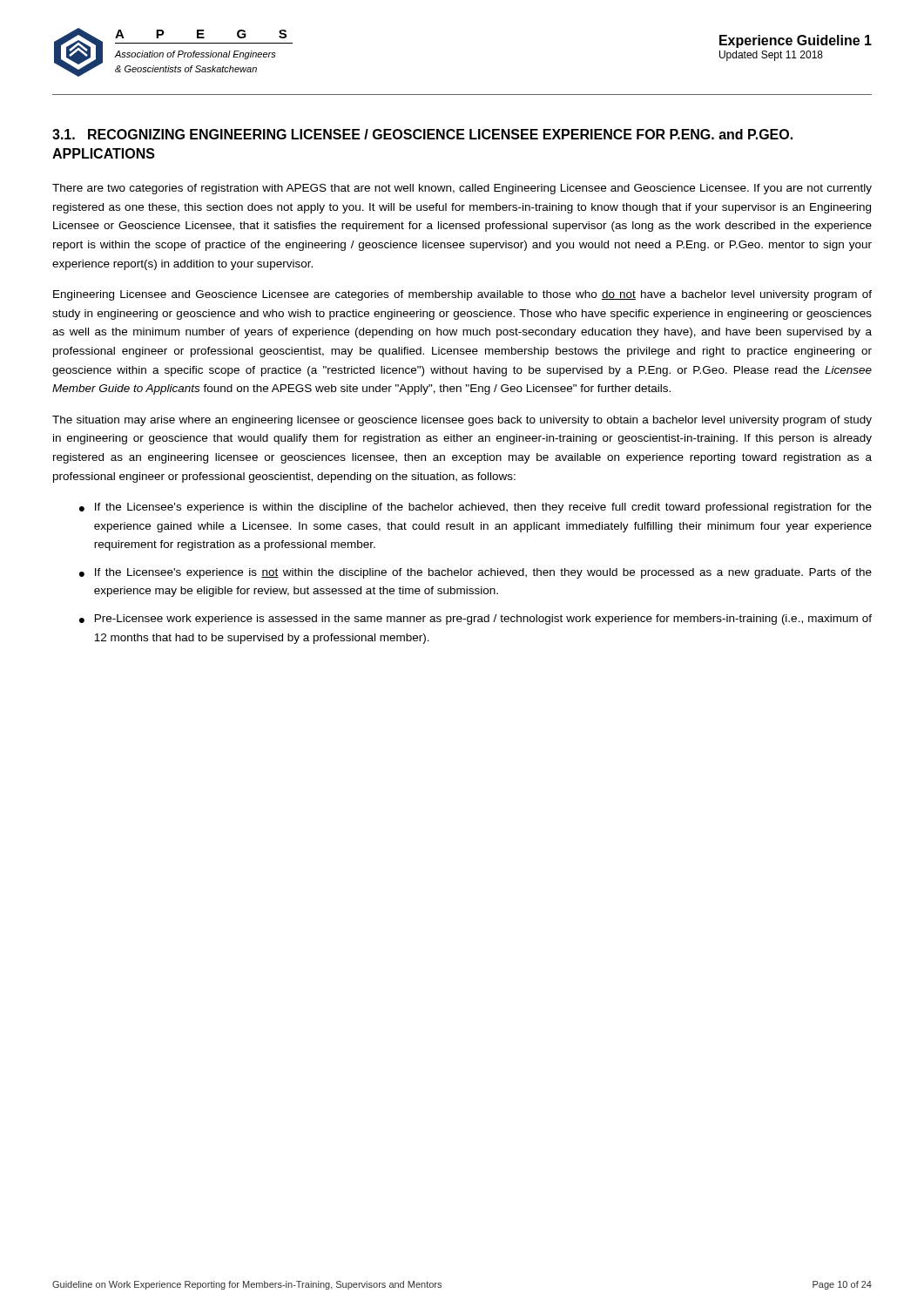Point to the passage starting "The situation may arise where"

462,448
